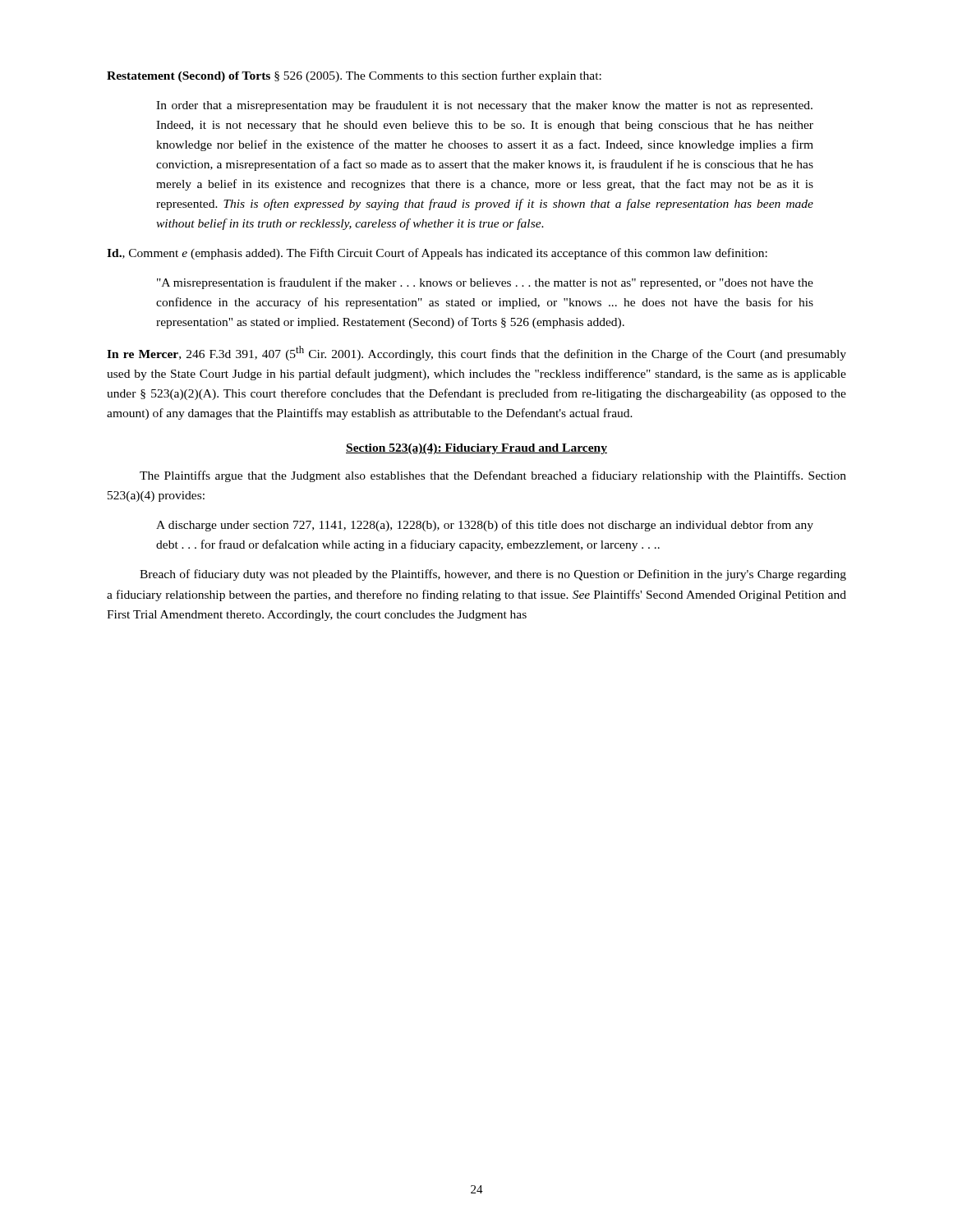Image resolution: width=953 pixels, height=1232 pixels.
Task: Locate a section header
Action: (476, 448)
